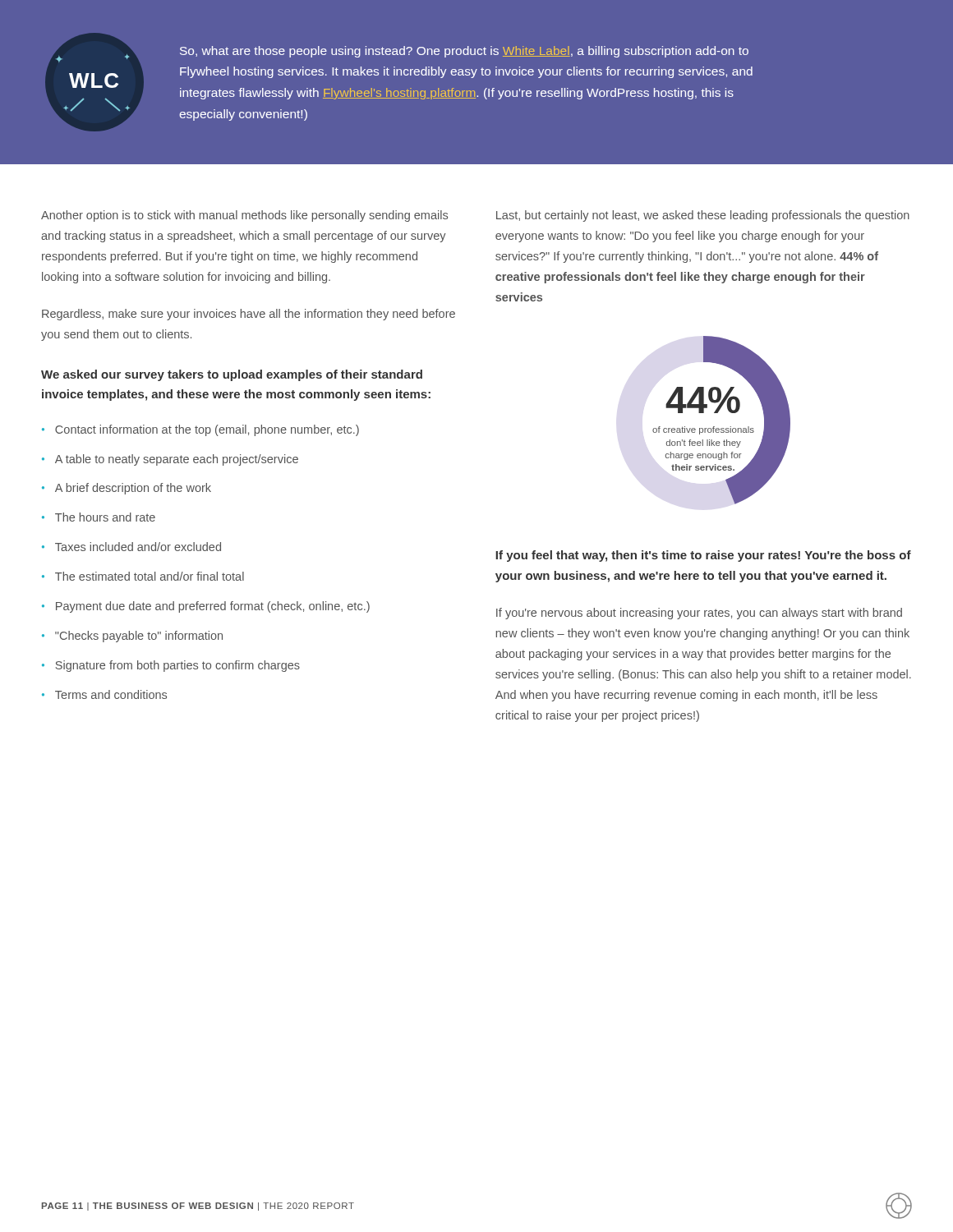Viewport: 953px width, 1232px height.
Task: Find the list item that says "● Signature from both"
Action: pos(170,666)
